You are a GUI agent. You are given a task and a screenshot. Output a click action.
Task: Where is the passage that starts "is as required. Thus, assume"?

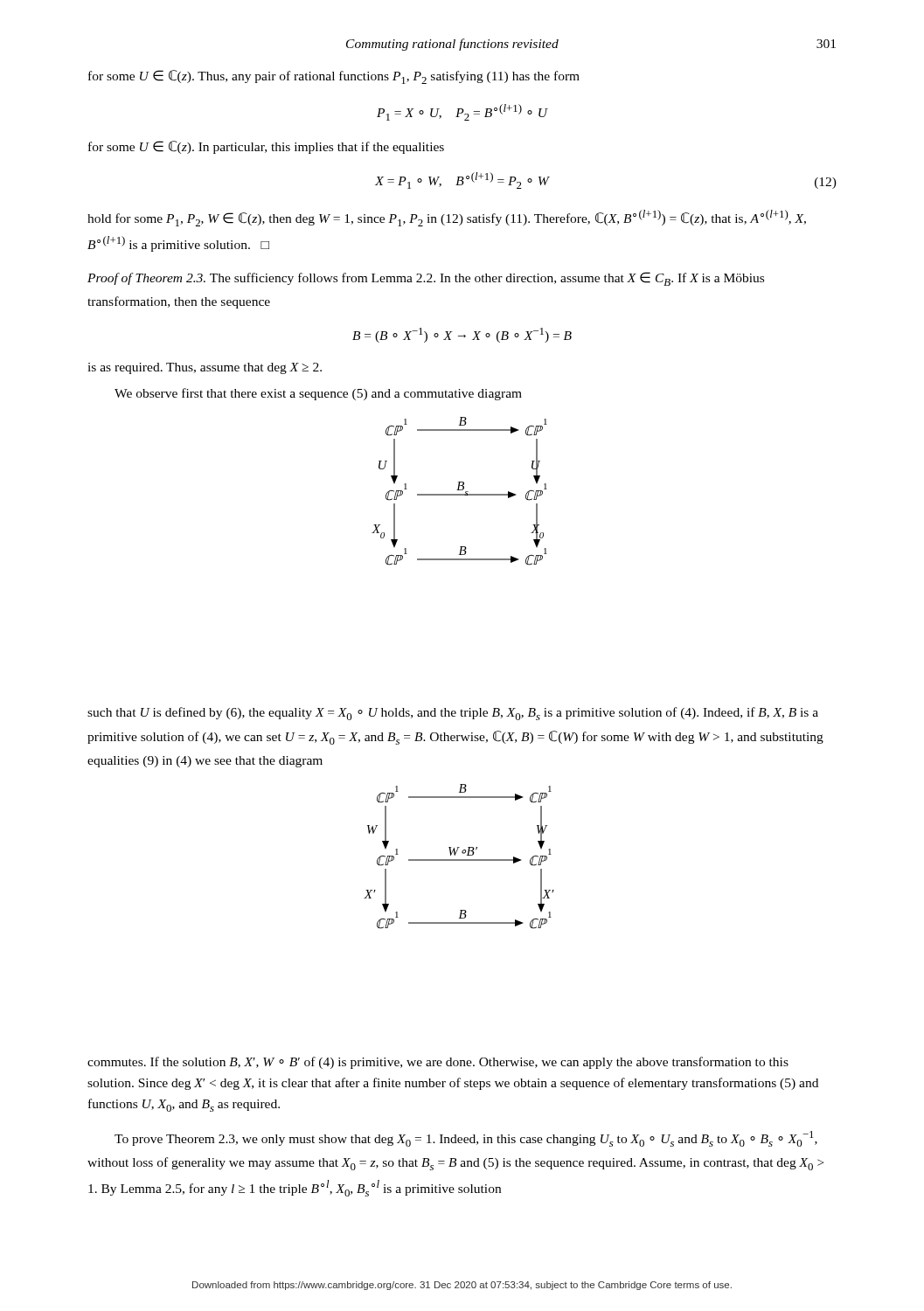(205, 367)
